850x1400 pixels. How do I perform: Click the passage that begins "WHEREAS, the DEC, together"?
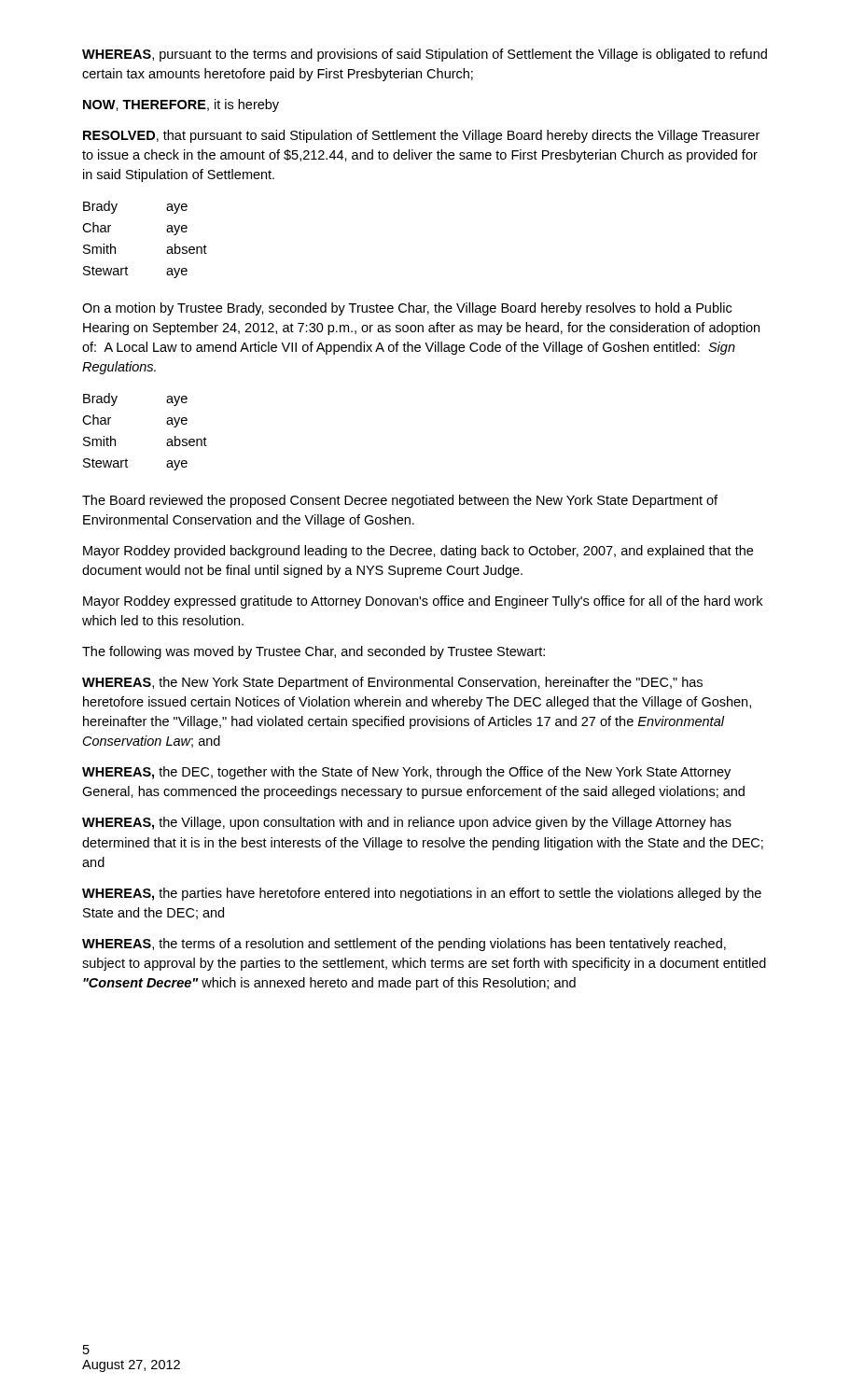425,783
